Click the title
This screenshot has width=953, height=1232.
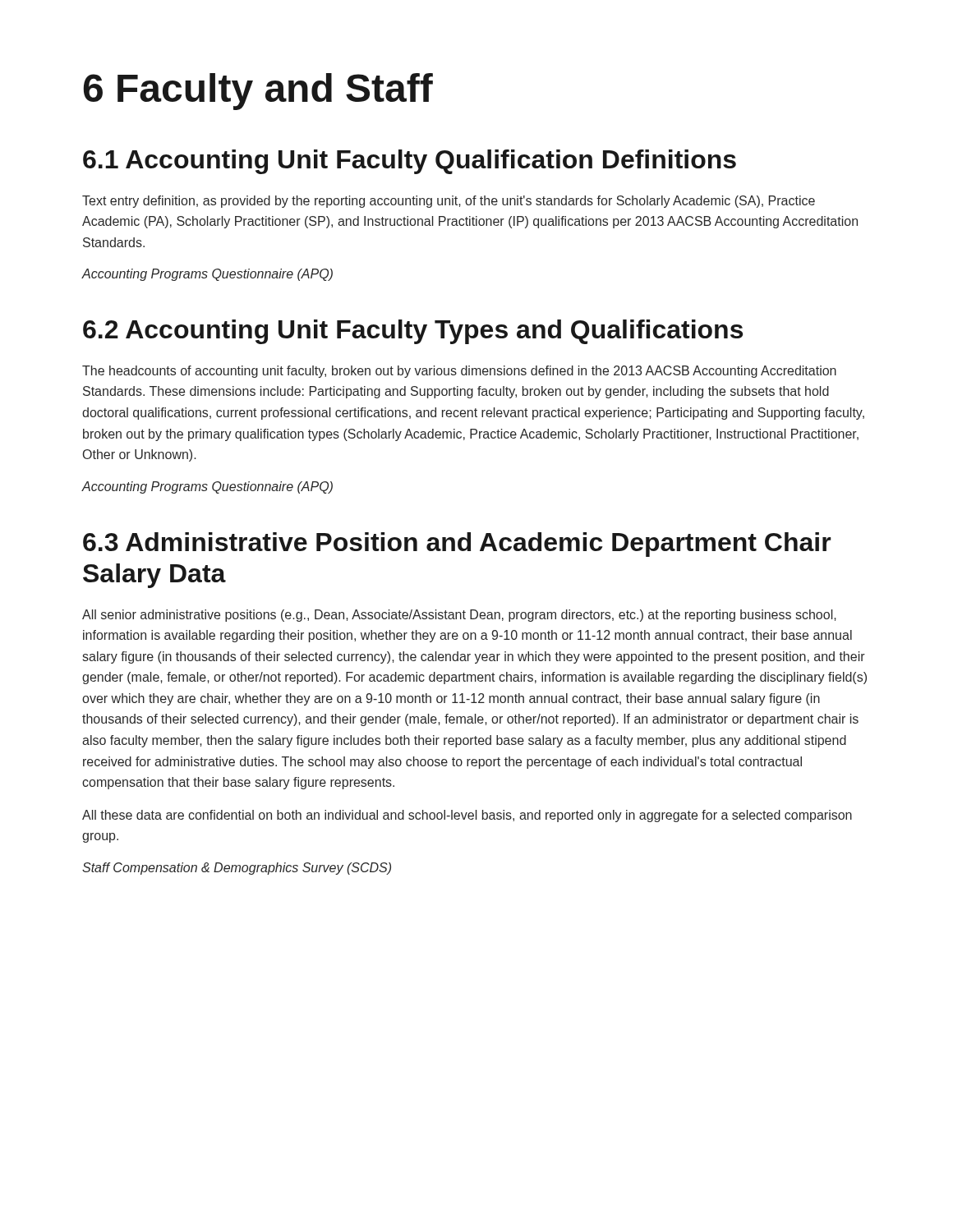tap(476, 88)
